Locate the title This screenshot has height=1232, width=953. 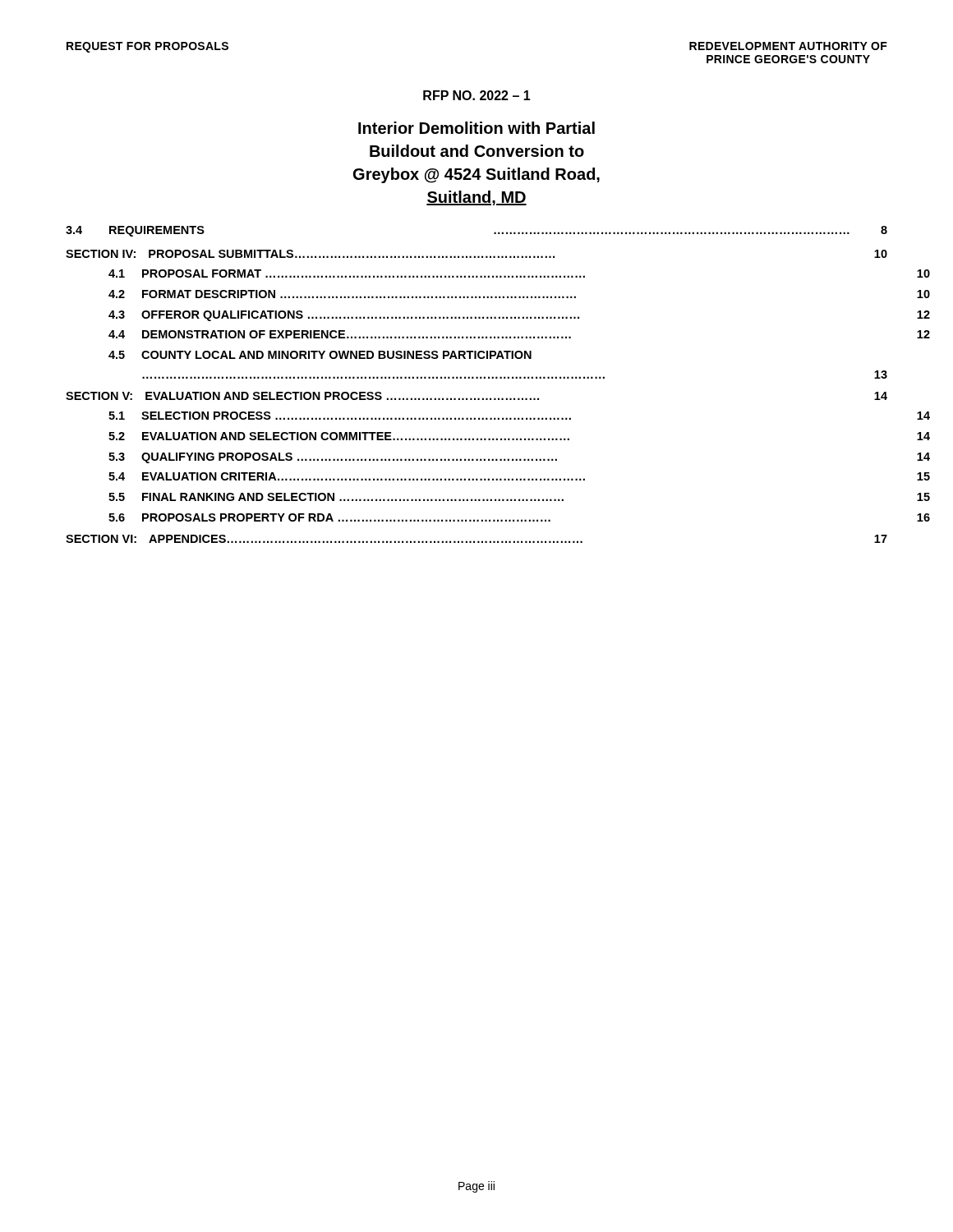pyautogui.click(x=476, y=149)
